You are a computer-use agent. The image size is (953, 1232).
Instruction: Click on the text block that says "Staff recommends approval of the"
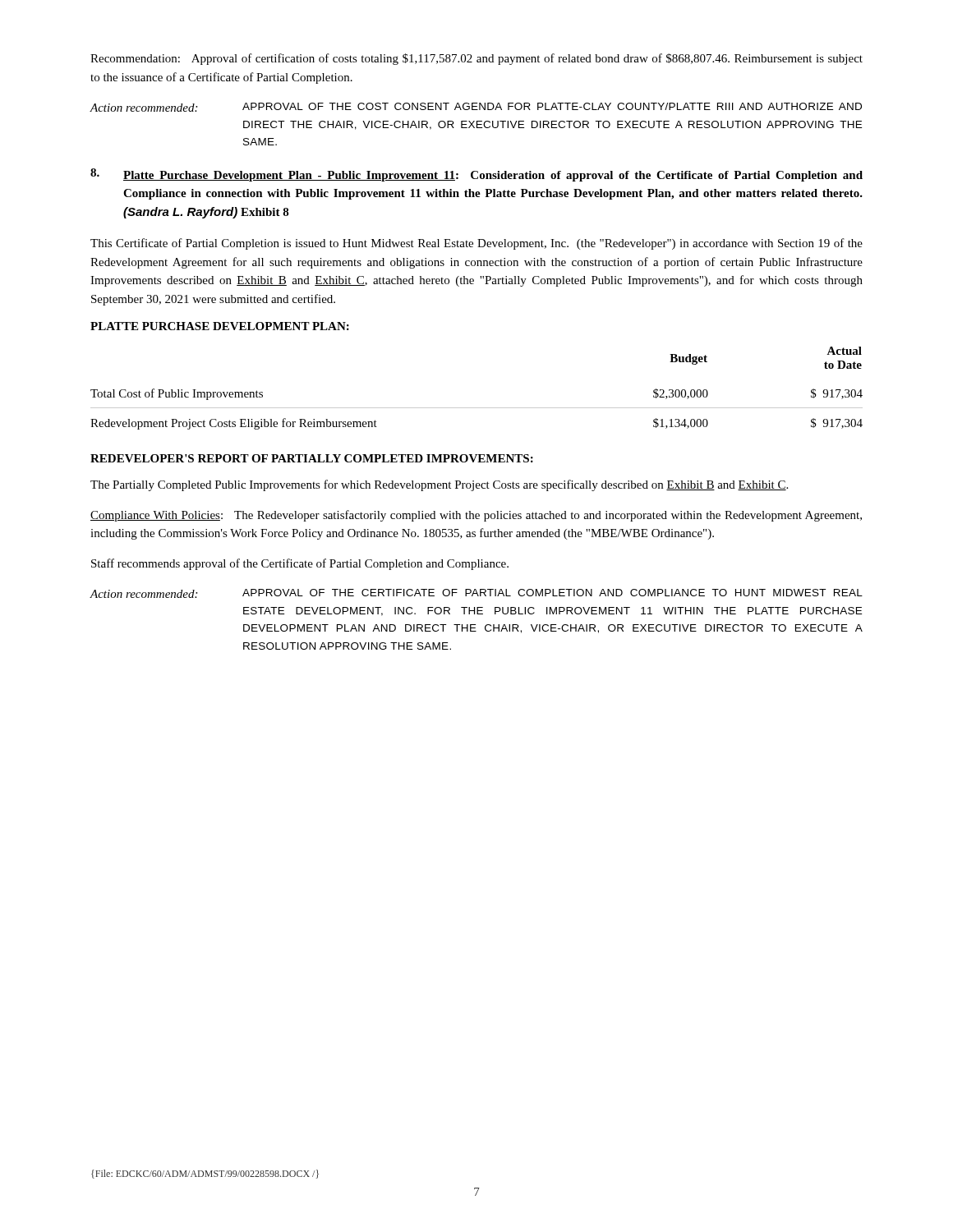point(300,563)
